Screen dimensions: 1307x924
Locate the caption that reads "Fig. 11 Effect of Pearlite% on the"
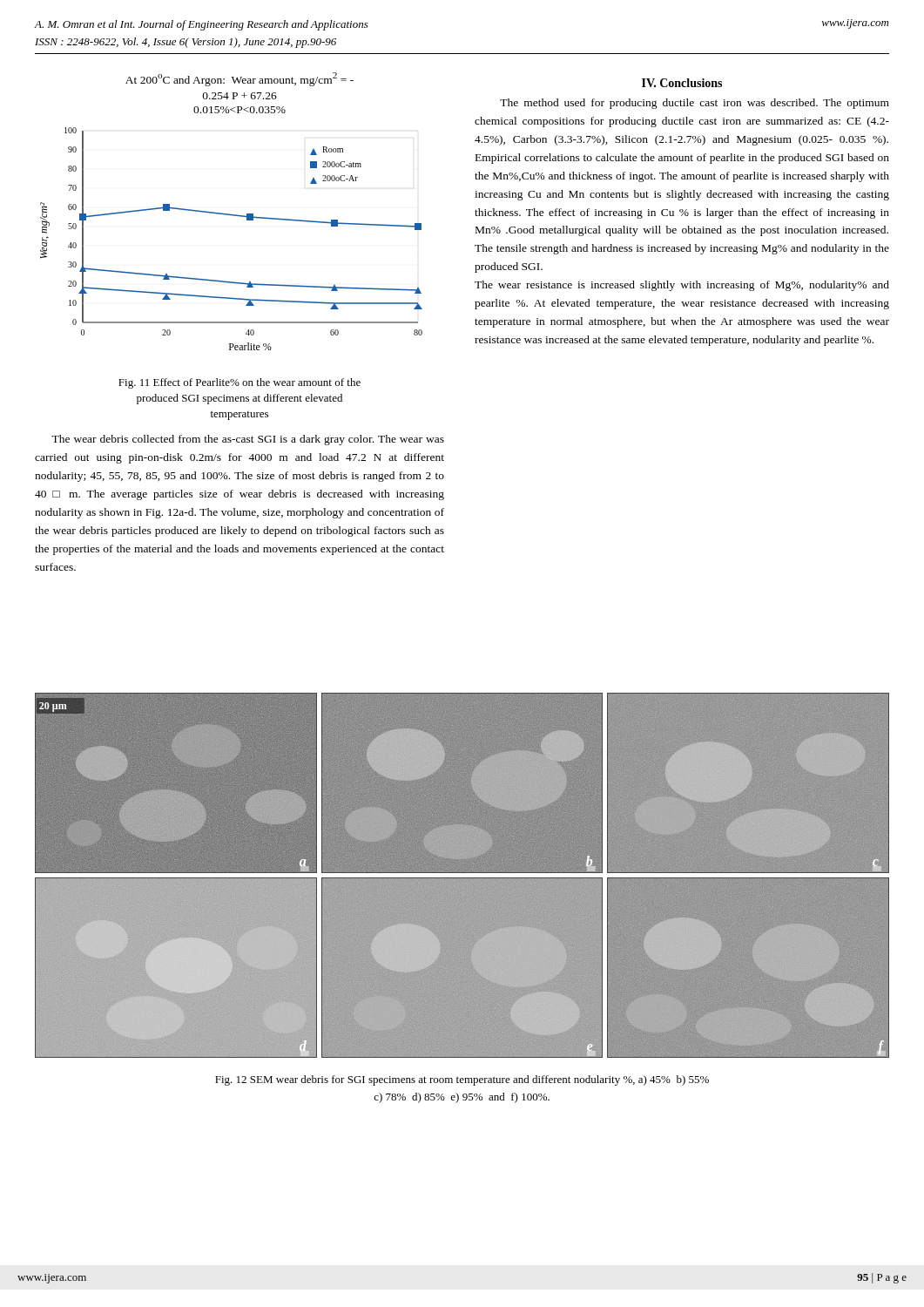click(x=240, y=397)
